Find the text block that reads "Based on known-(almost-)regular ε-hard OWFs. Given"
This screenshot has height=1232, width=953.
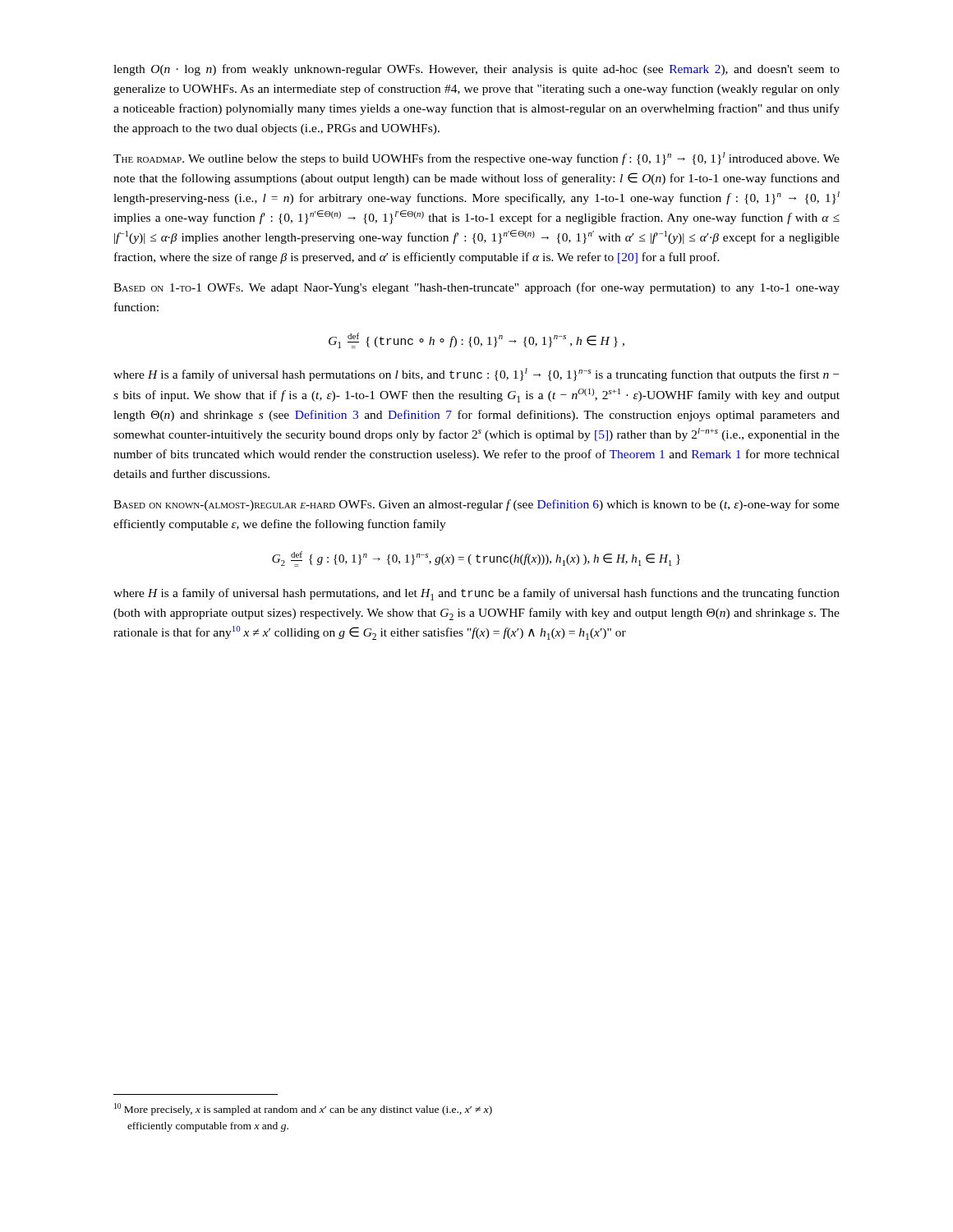coord(476,514)
